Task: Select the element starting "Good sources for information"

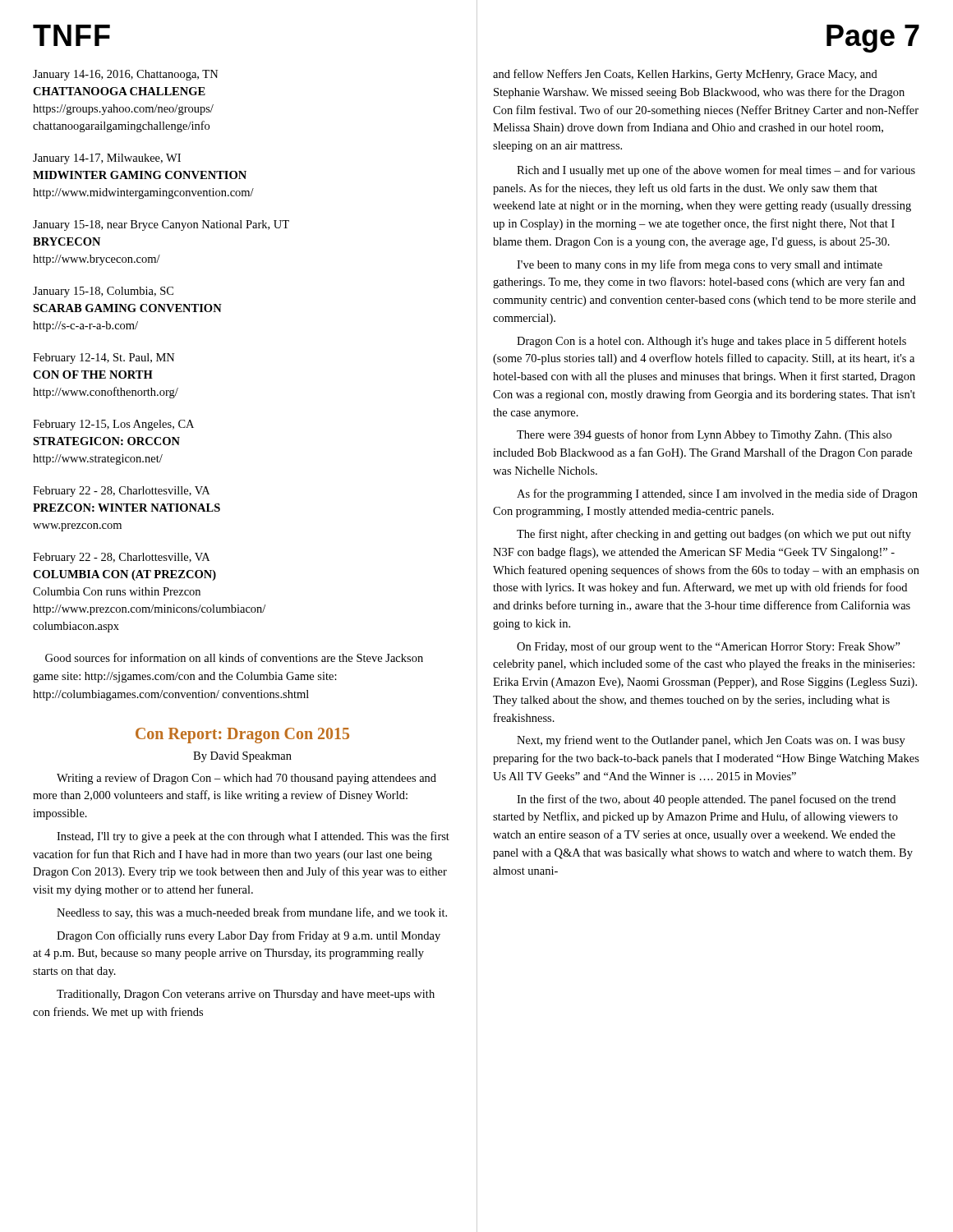Action: [228, 676]
